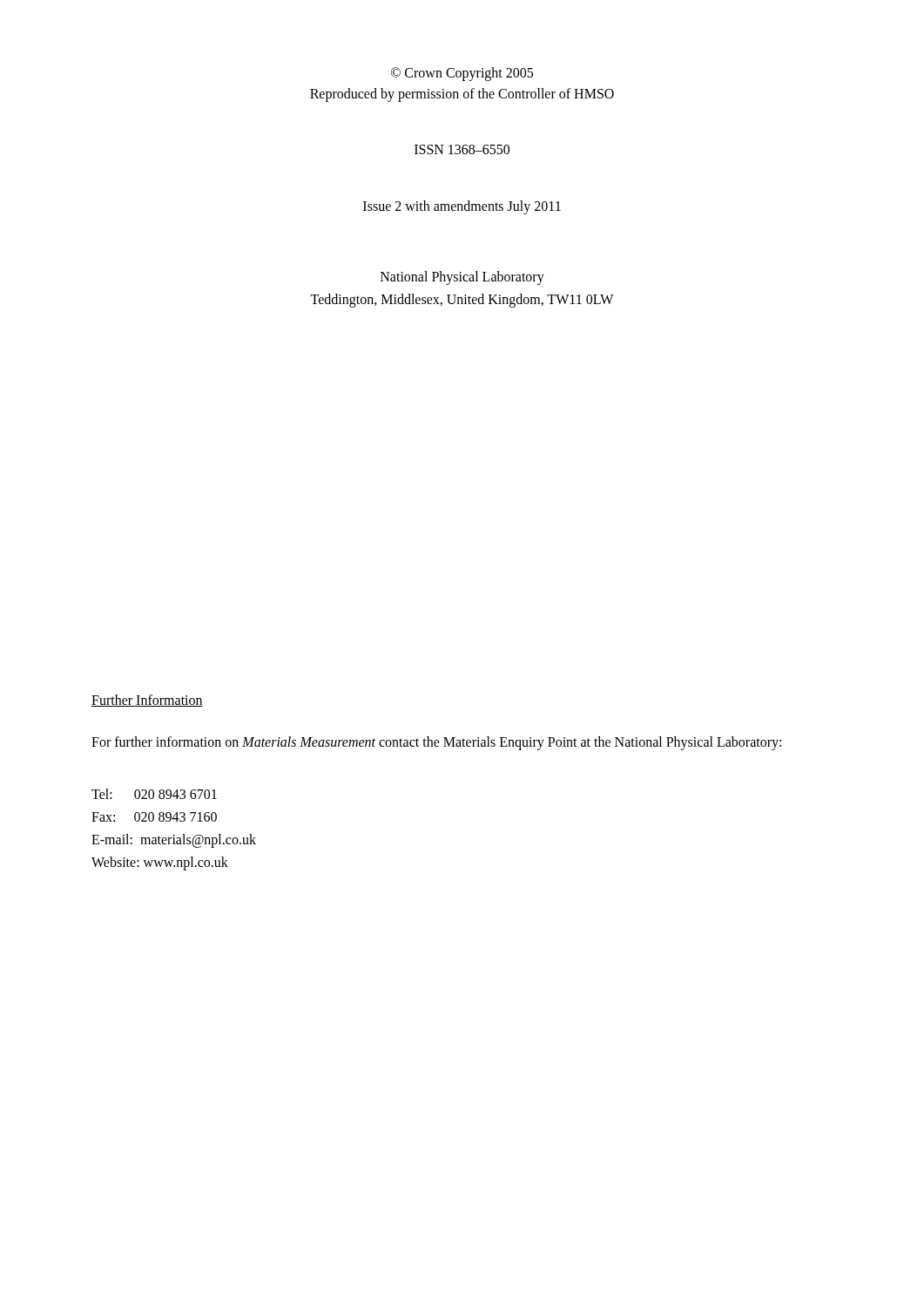Point to the text block starting "E-mail: materials@npl.co.uk"
Screen dimensions: 1307x924
174,840
